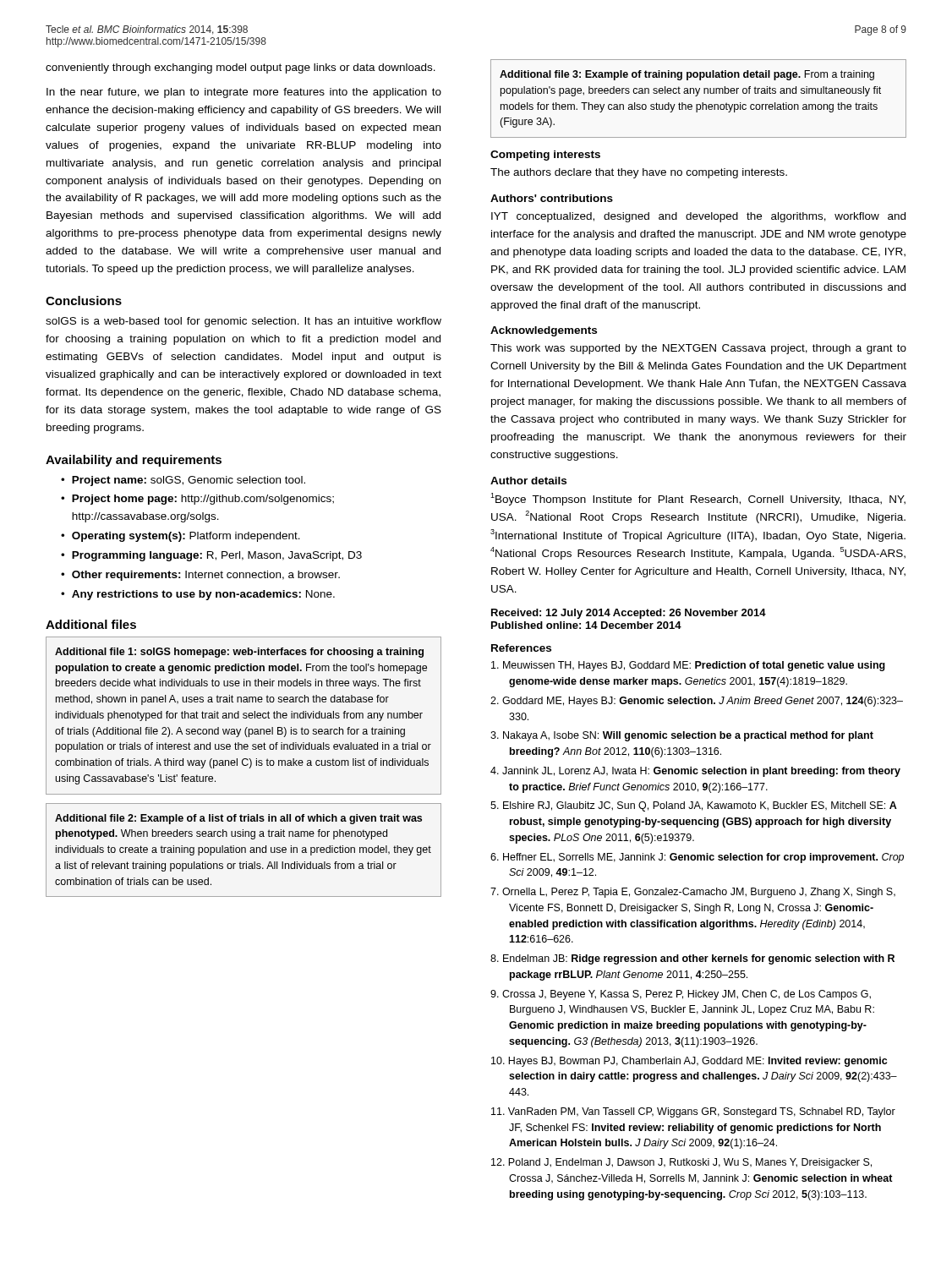Viewport: 952px width, 1268px height.
Task: Locate the text "Competing interests"
Action: tap(546, 154)
